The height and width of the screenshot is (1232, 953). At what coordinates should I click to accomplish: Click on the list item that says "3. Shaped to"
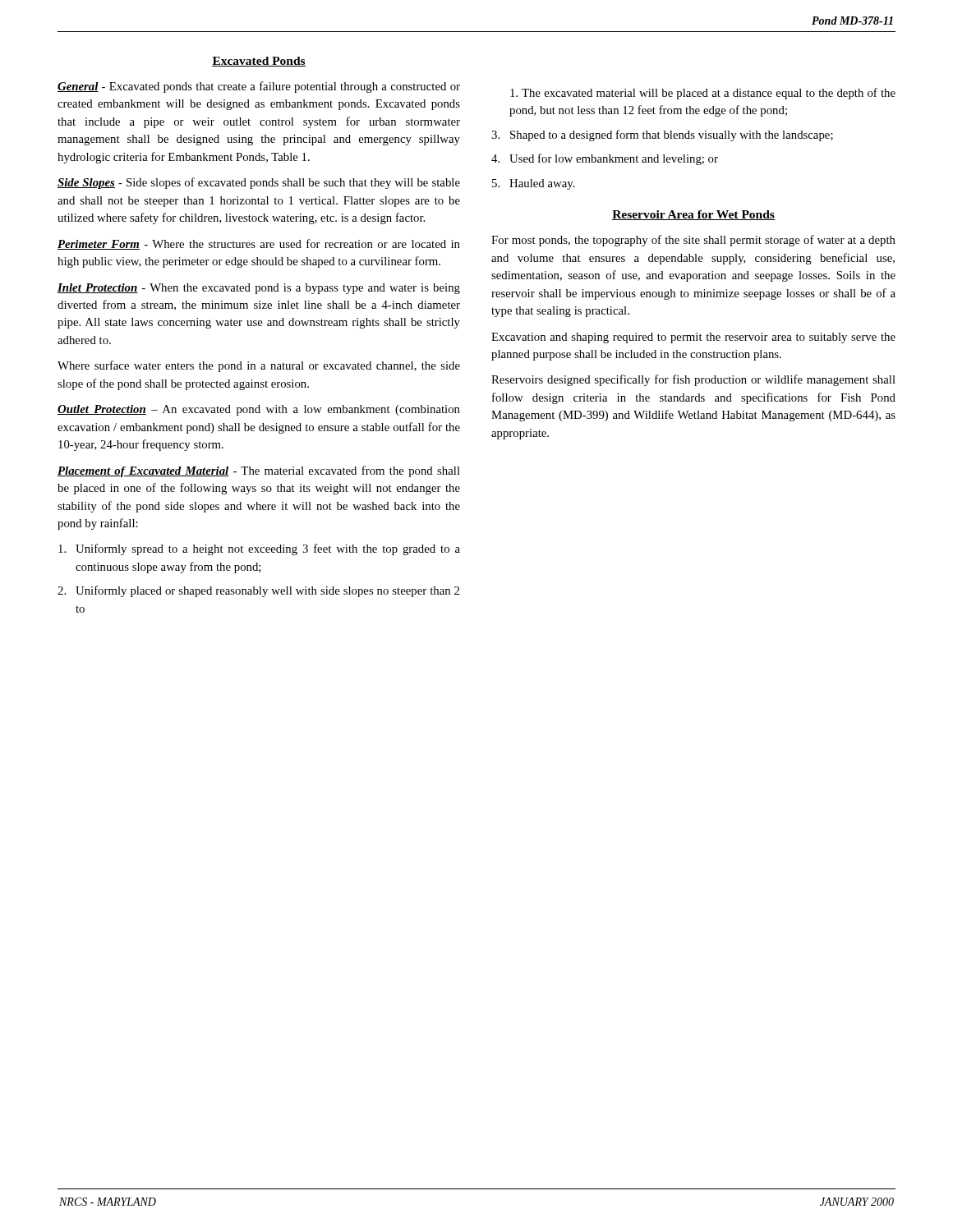tap(693, 135)
